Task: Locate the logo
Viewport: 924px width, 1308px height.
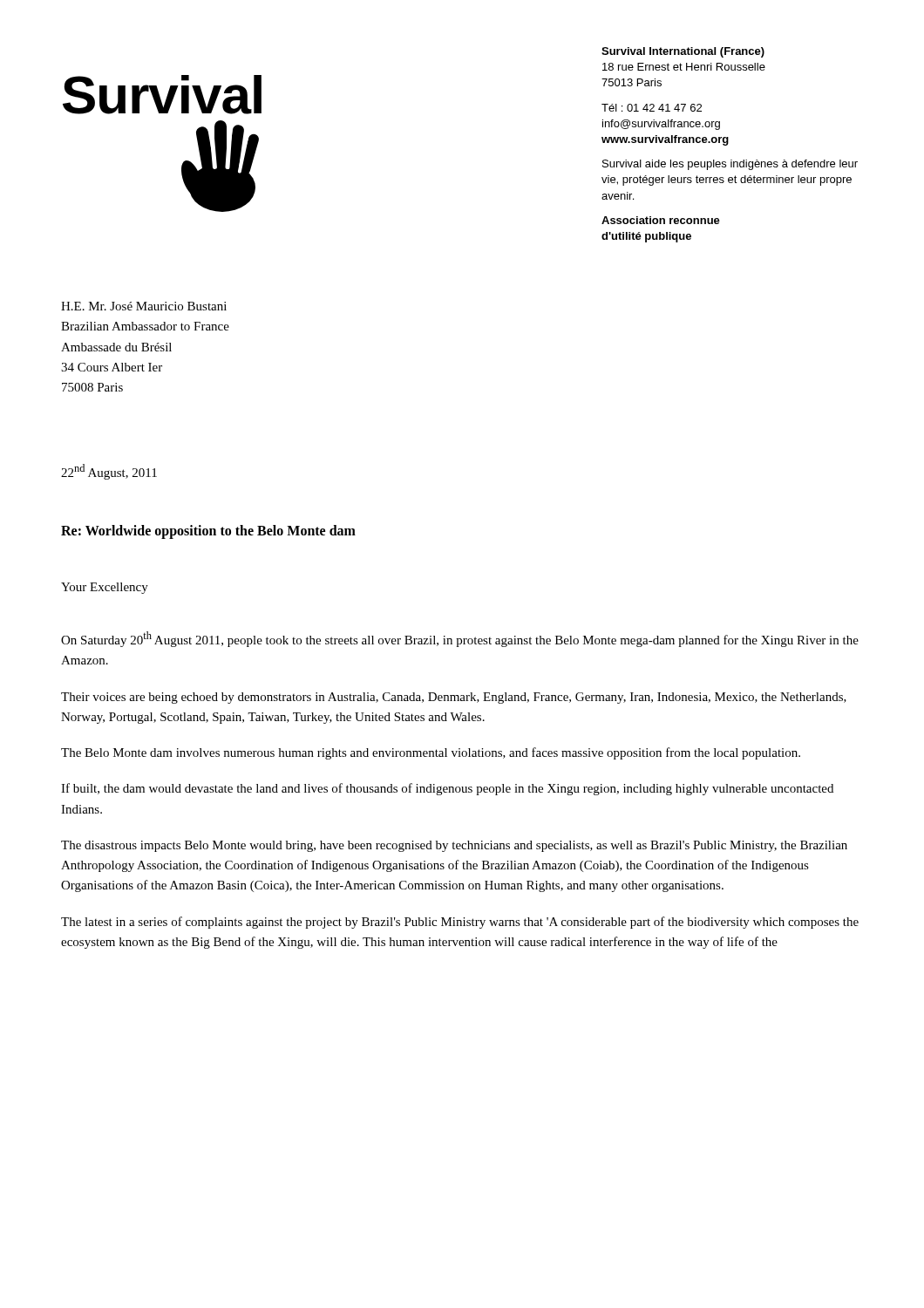Action: click(x=183, y=135)
